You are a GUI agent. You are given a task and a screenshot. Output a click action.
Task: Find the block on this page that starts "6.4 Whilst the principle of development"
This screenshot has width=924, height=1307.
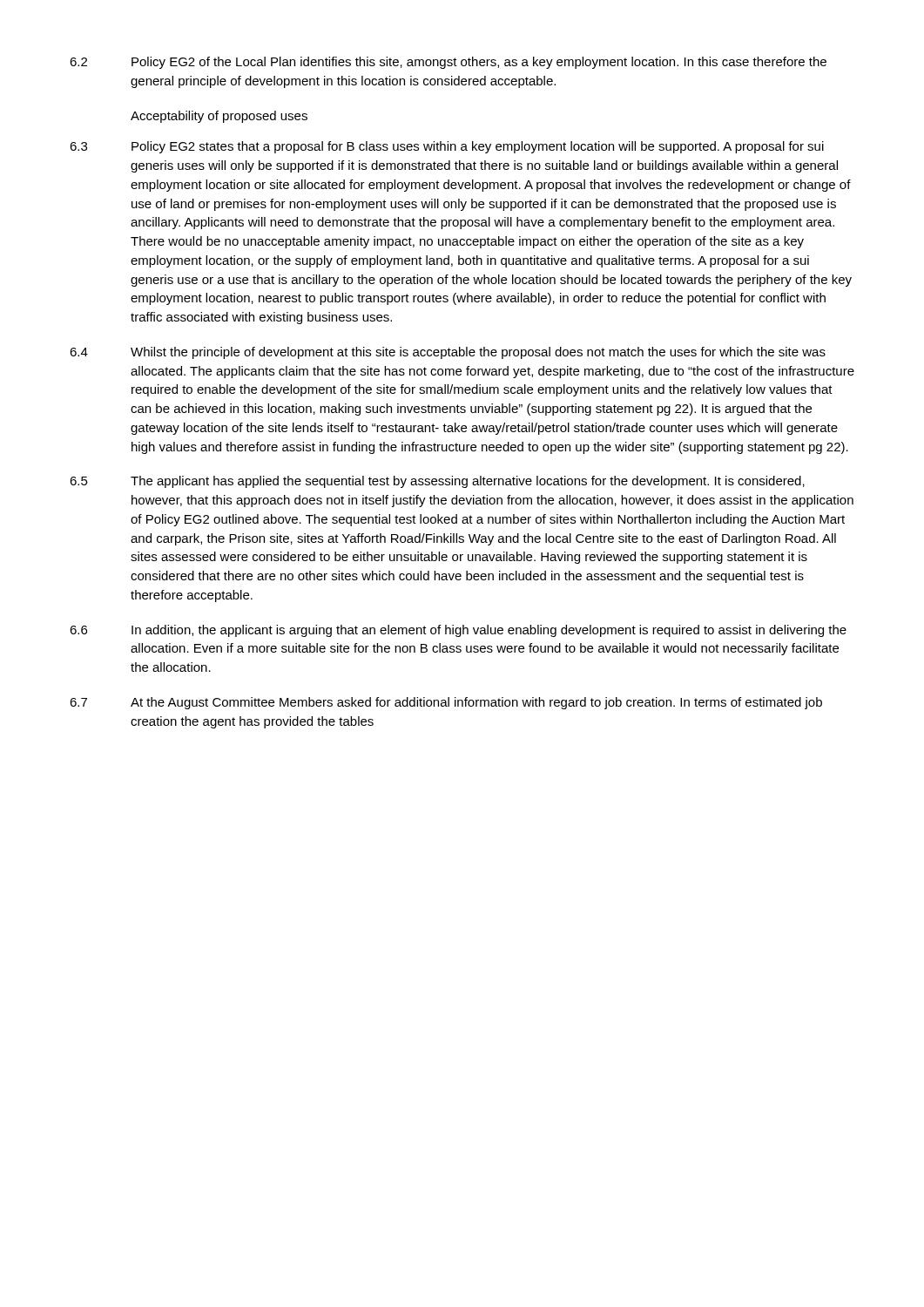click(x=462, y=399)
